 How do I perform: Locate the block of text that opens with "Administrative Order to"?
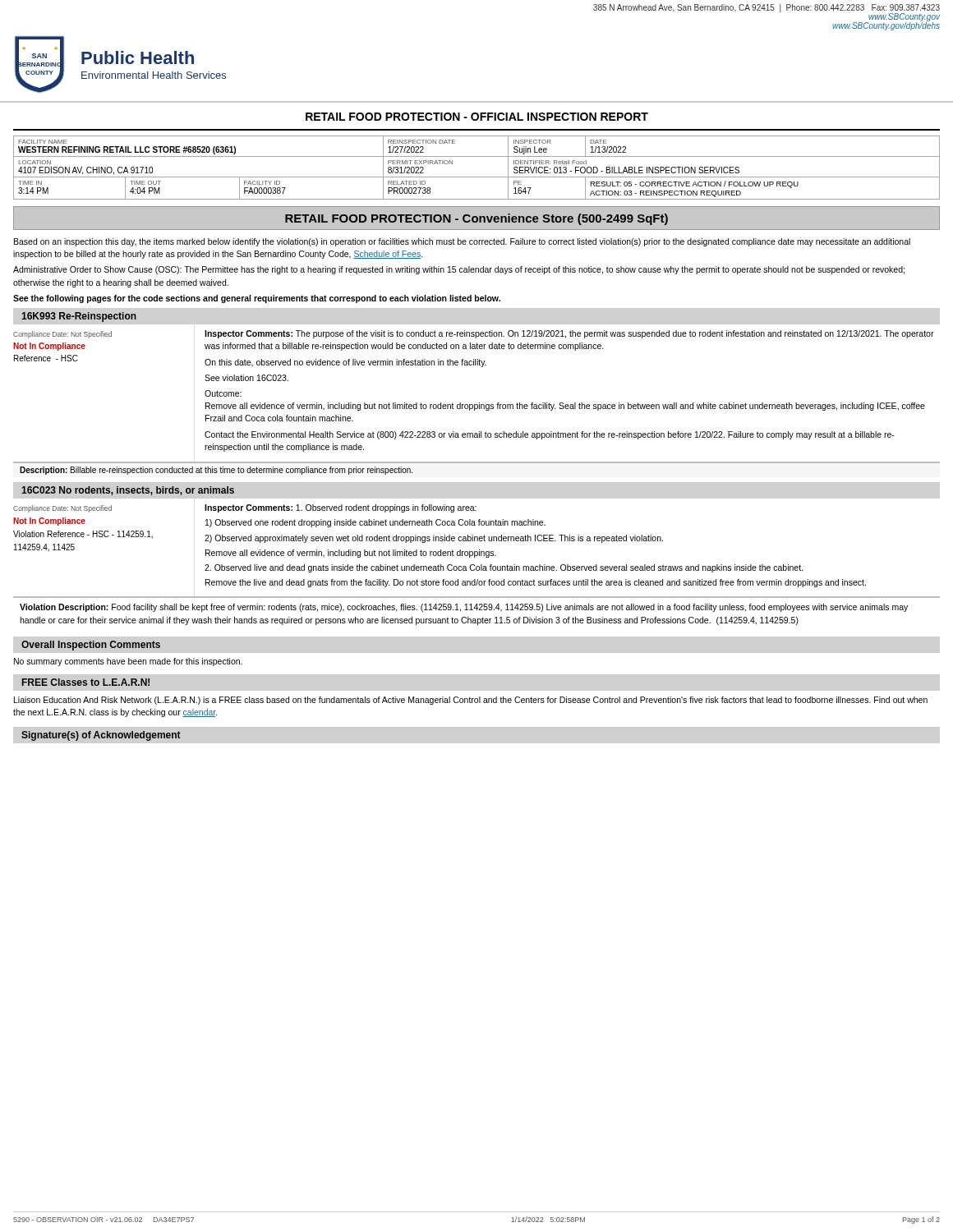(x=459, y=276)
